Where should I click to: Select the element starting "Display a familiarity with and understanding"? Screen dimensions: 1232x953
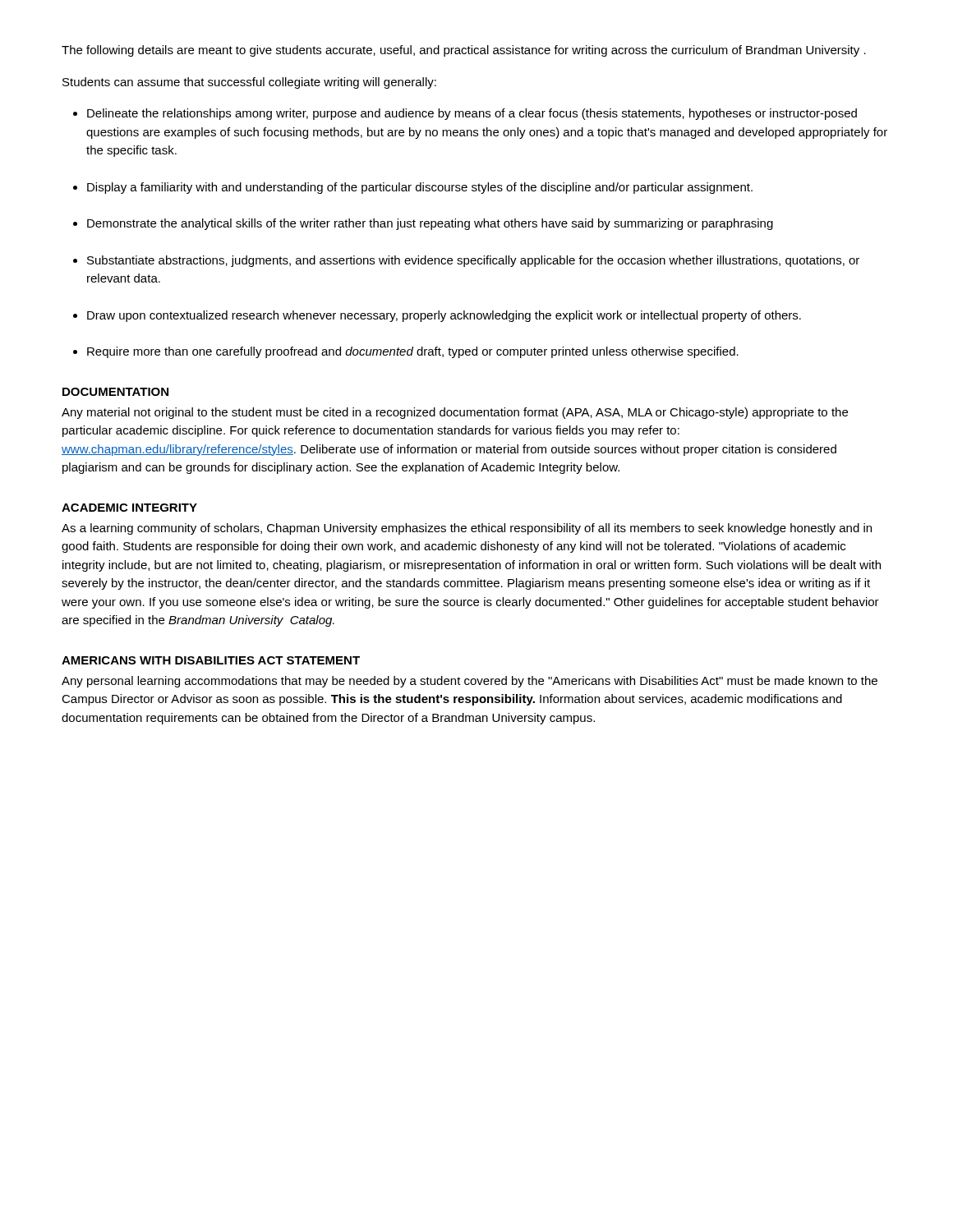[420, 186]
